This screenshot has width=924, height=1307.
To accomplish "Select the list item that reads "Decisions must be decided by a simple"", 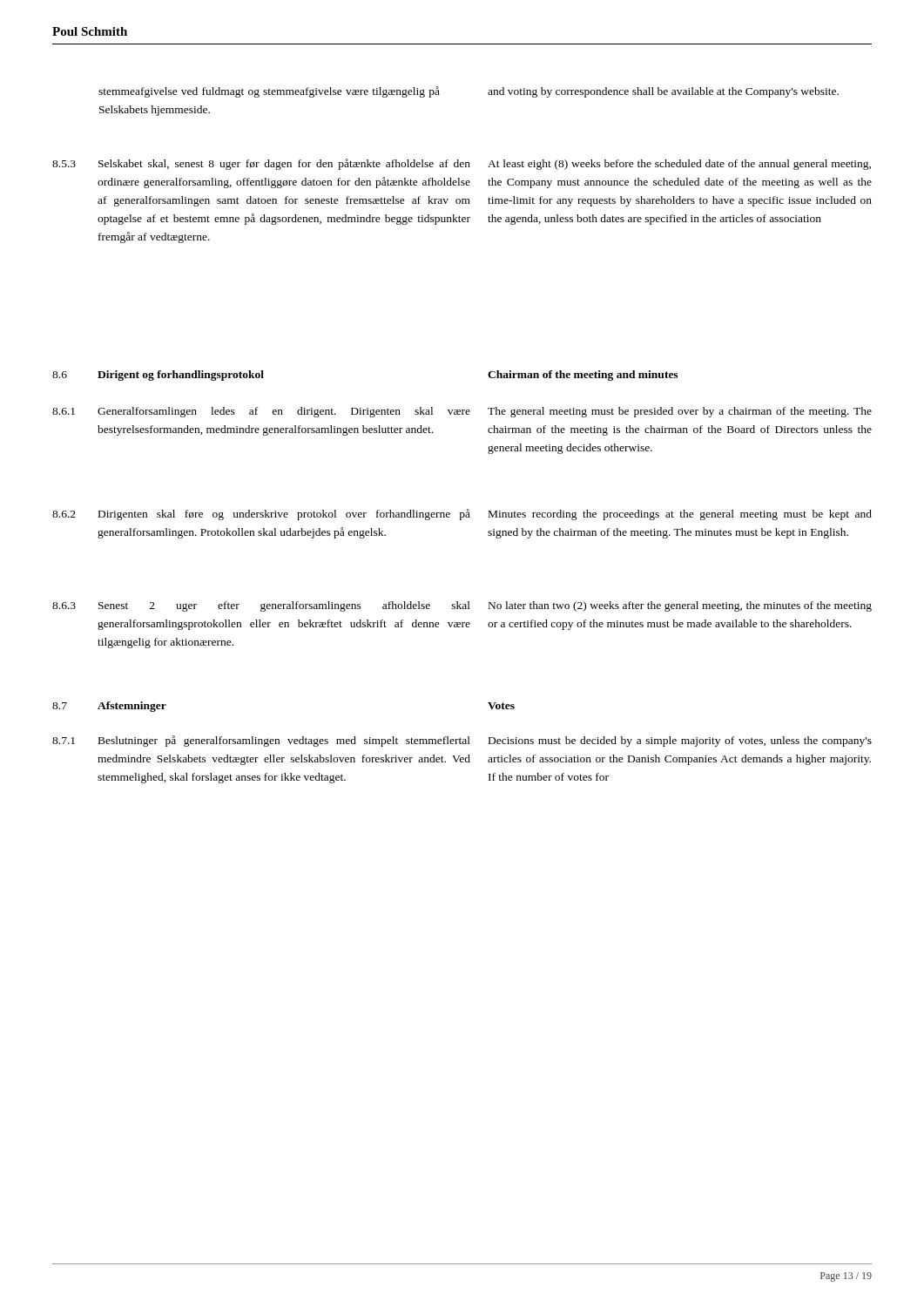I will coord(680,758).
